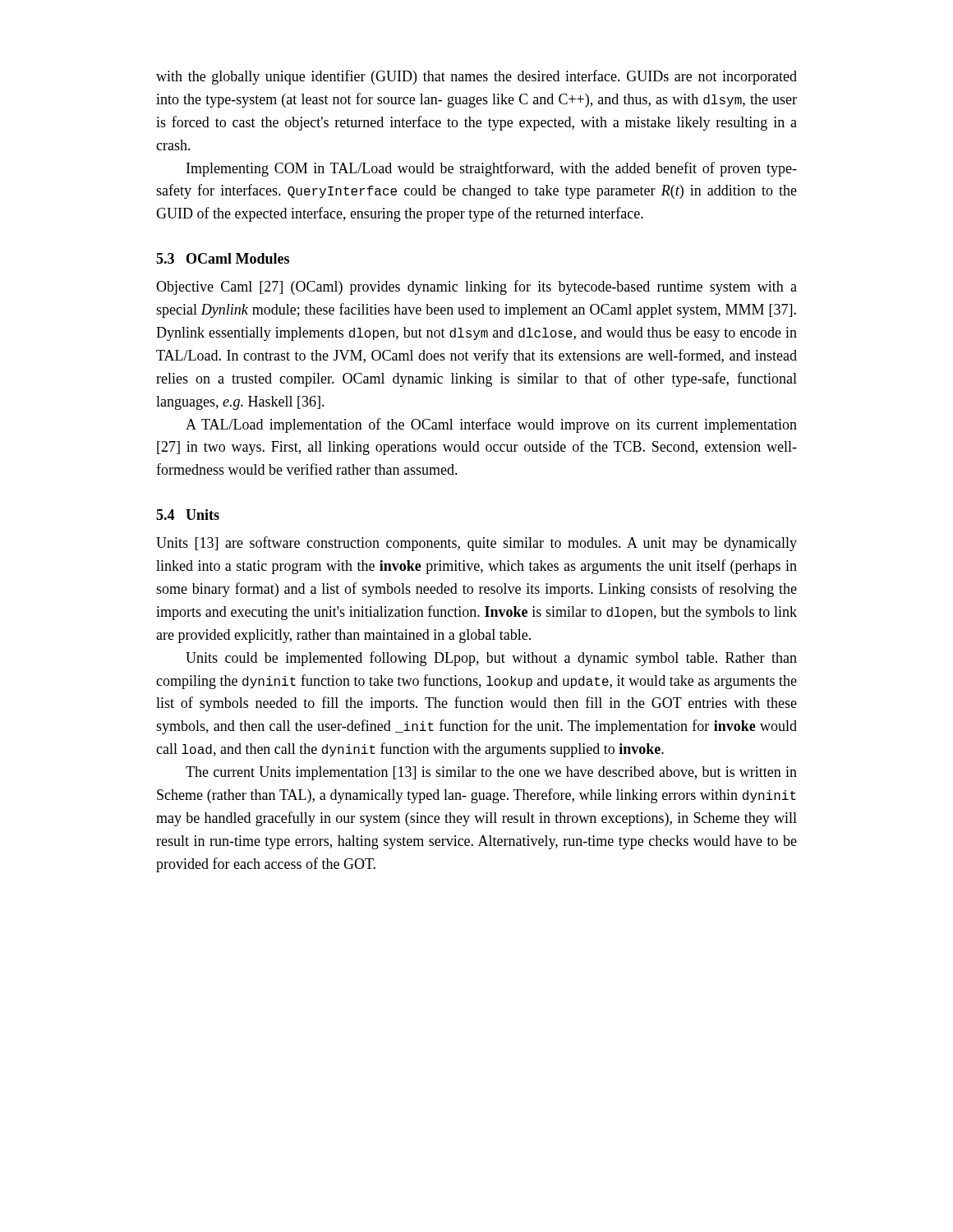Locate the element starting "5.3 OCaml Modules"
Image resolution: width=953 pixels, height=1232 pixels.
(x=223, y=259)
